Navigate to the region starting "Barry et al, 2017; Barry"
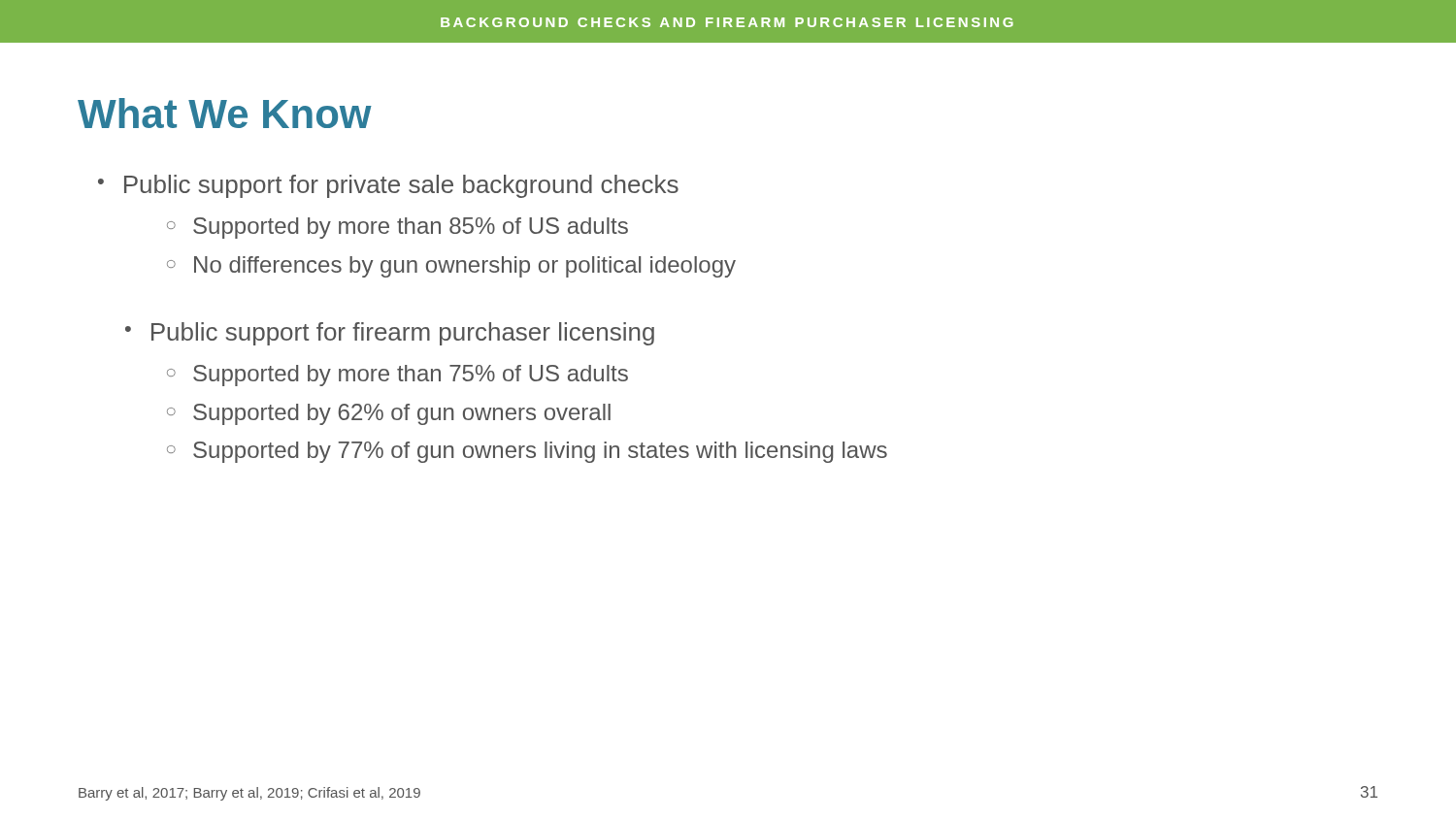Image resolution: width=1456 pixels, height=819 pixels. pyautogui.click(x=249, y=792)
